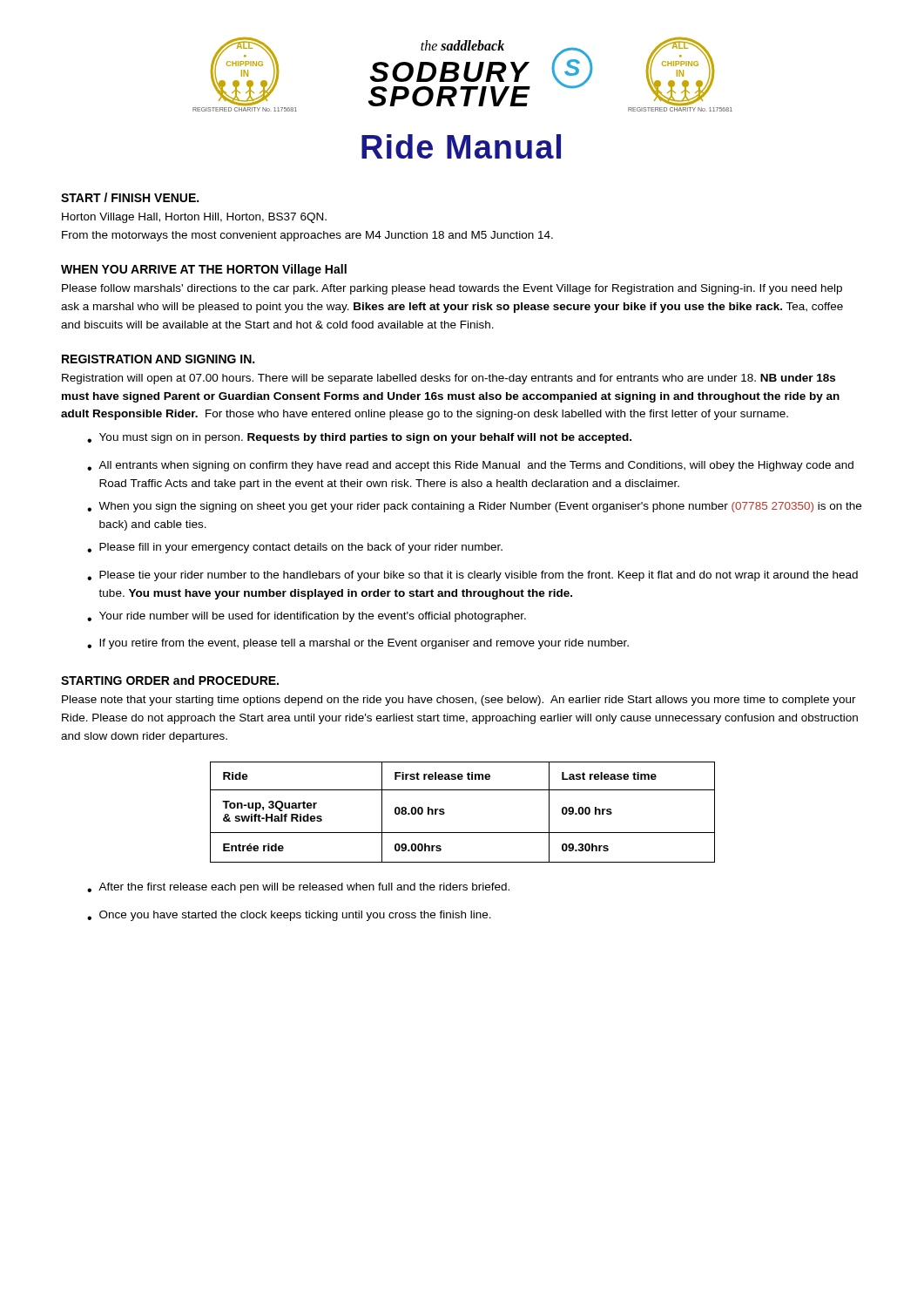924x1307 pixels.
Task: Point to the text starting "All entrants when"
Action: (475, 475)
